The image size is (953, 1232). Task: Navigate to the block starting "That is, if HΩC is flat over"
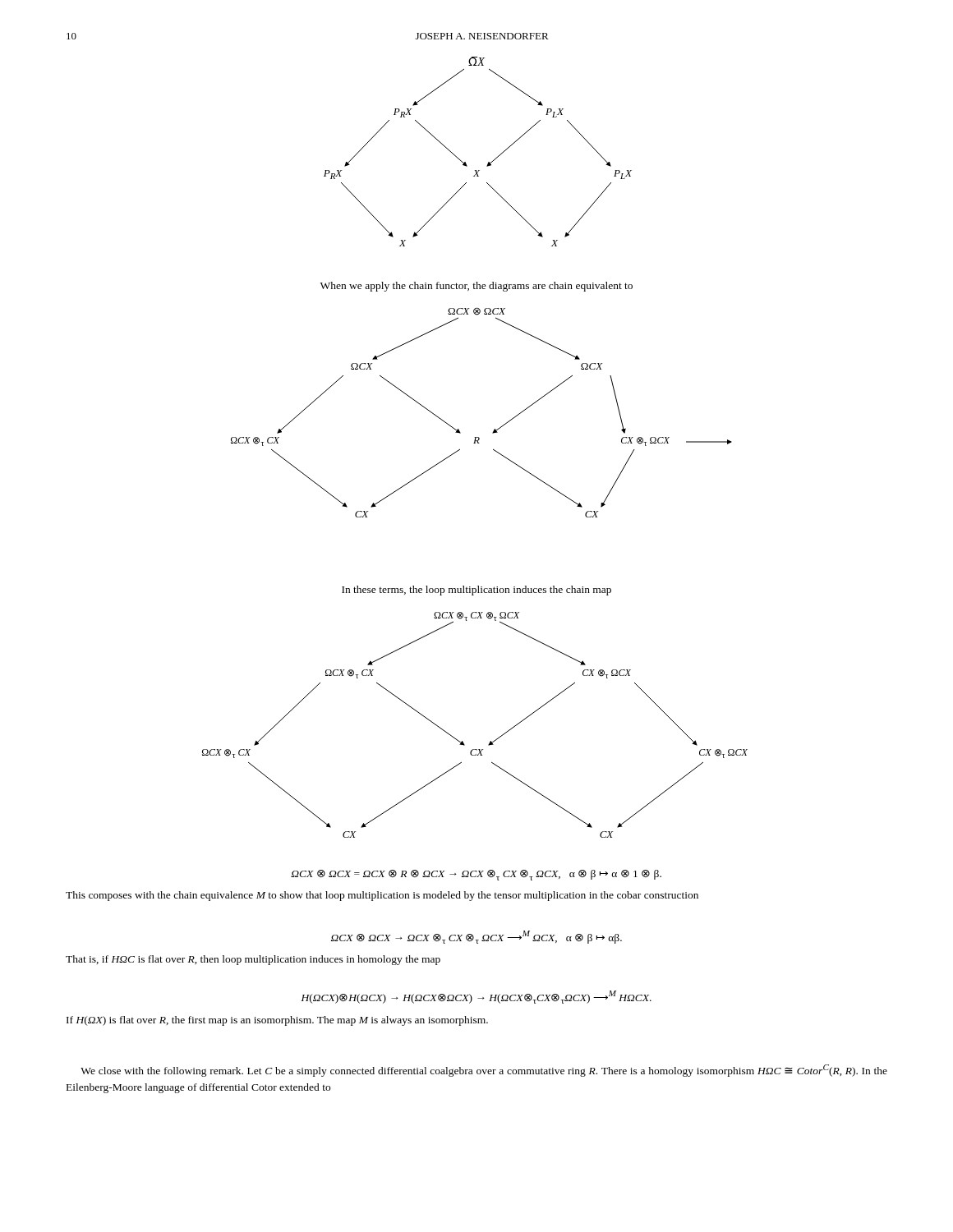(253, 959)
